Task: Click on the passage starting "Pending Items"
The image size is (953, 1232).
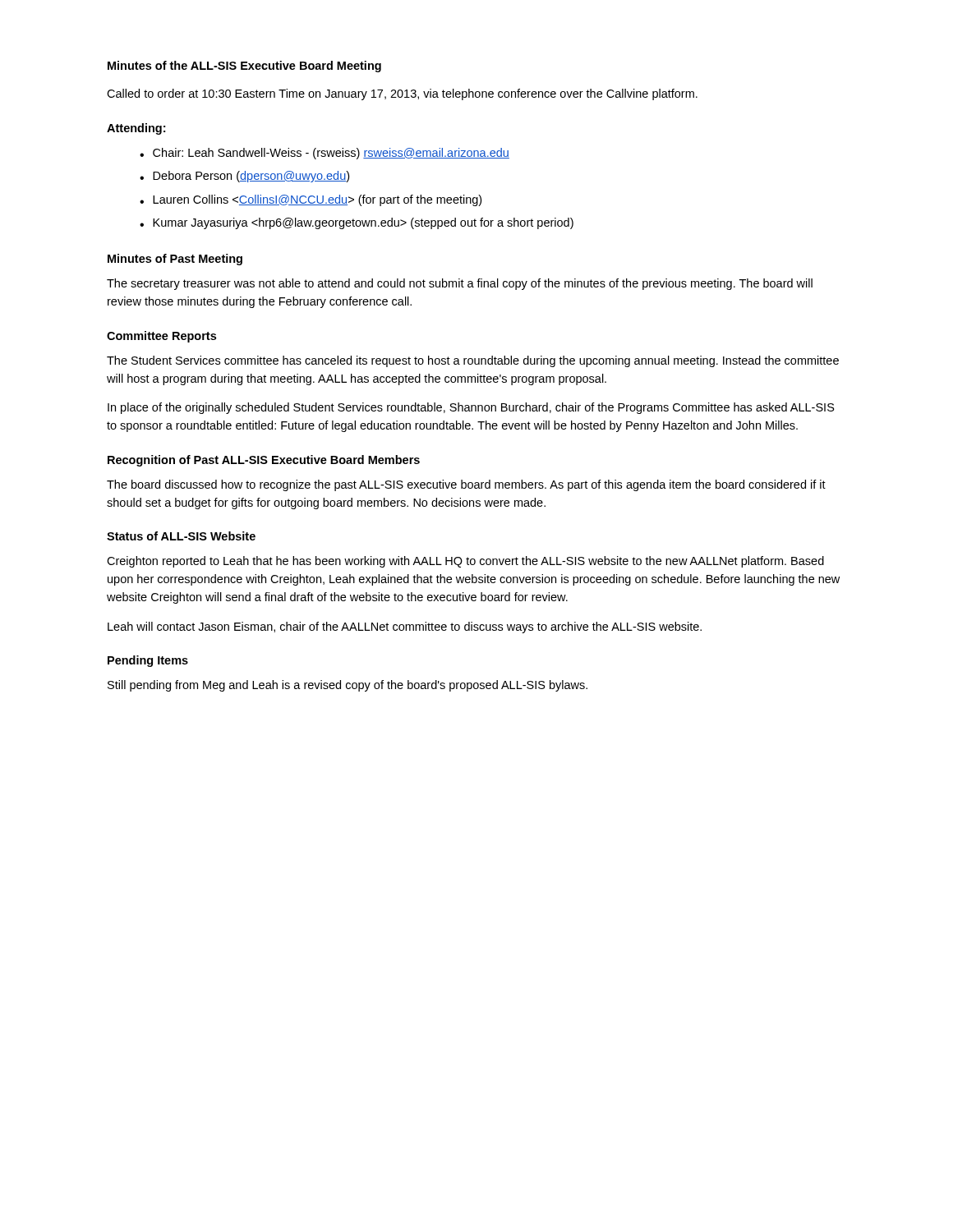Action: (x=148, y=661)
